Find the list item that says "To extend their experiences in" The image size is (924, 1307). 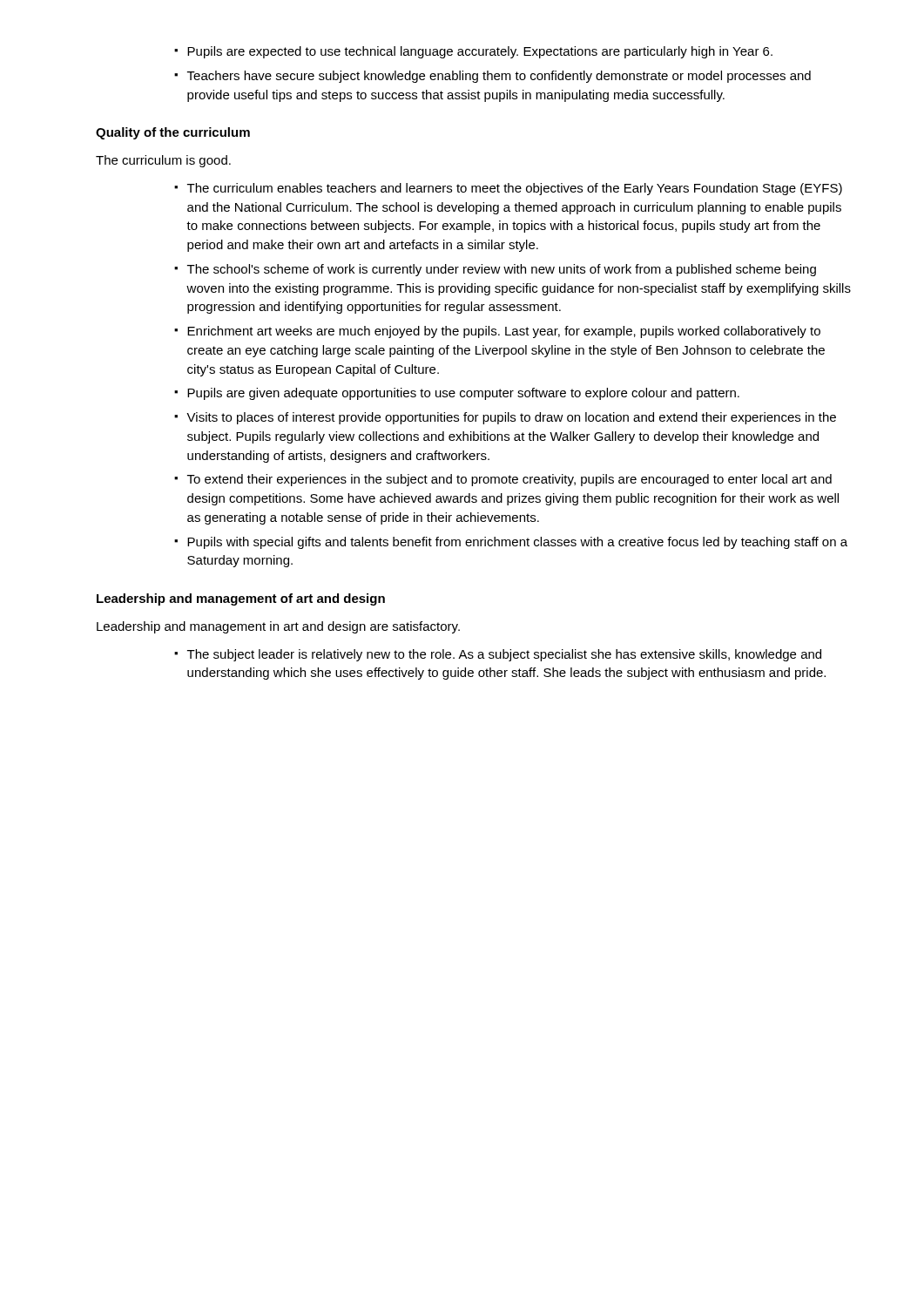coord(514,498)
